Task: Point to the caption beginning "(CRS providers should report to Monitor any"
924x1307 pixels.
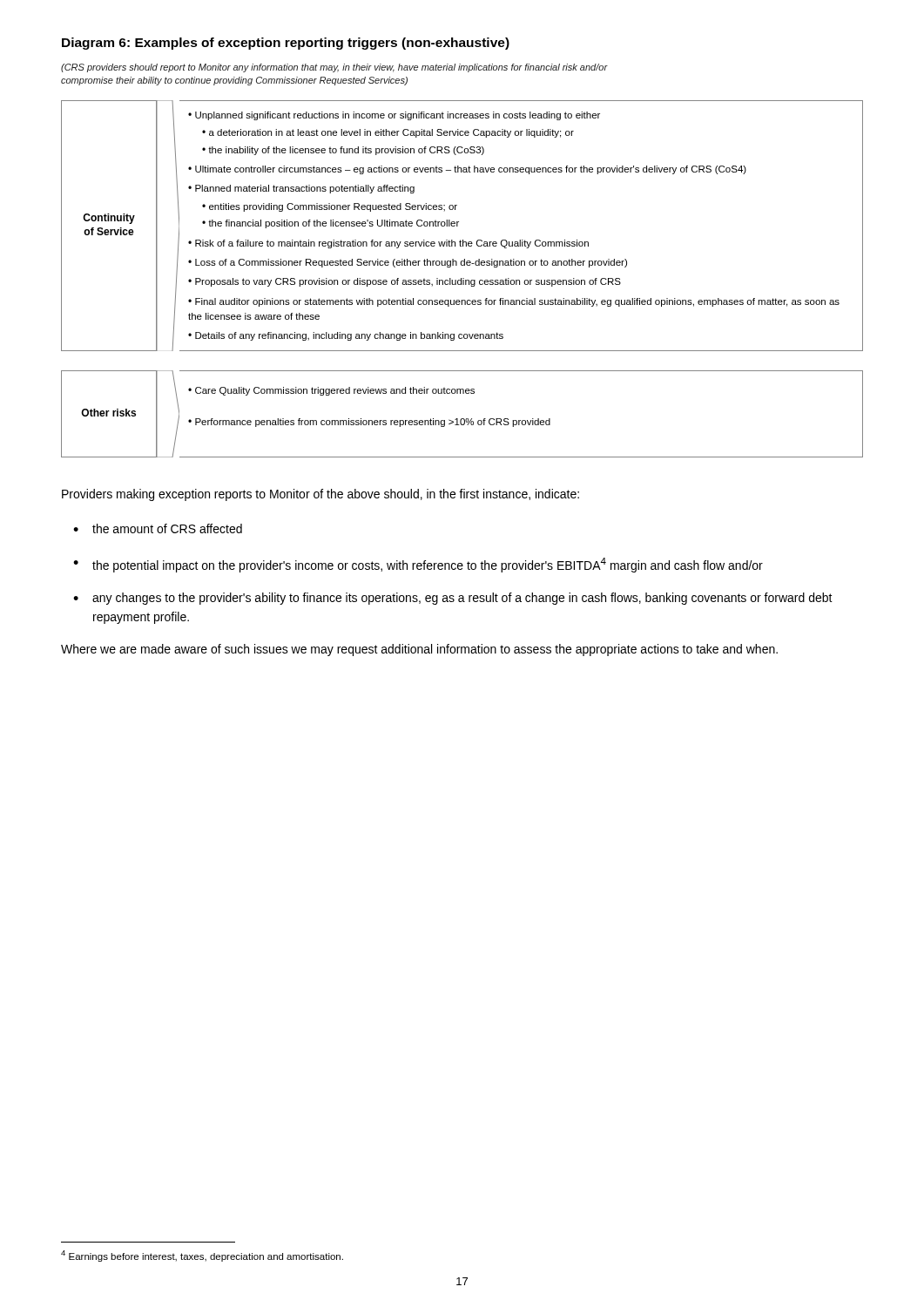Action: click(x=334, y=74)
